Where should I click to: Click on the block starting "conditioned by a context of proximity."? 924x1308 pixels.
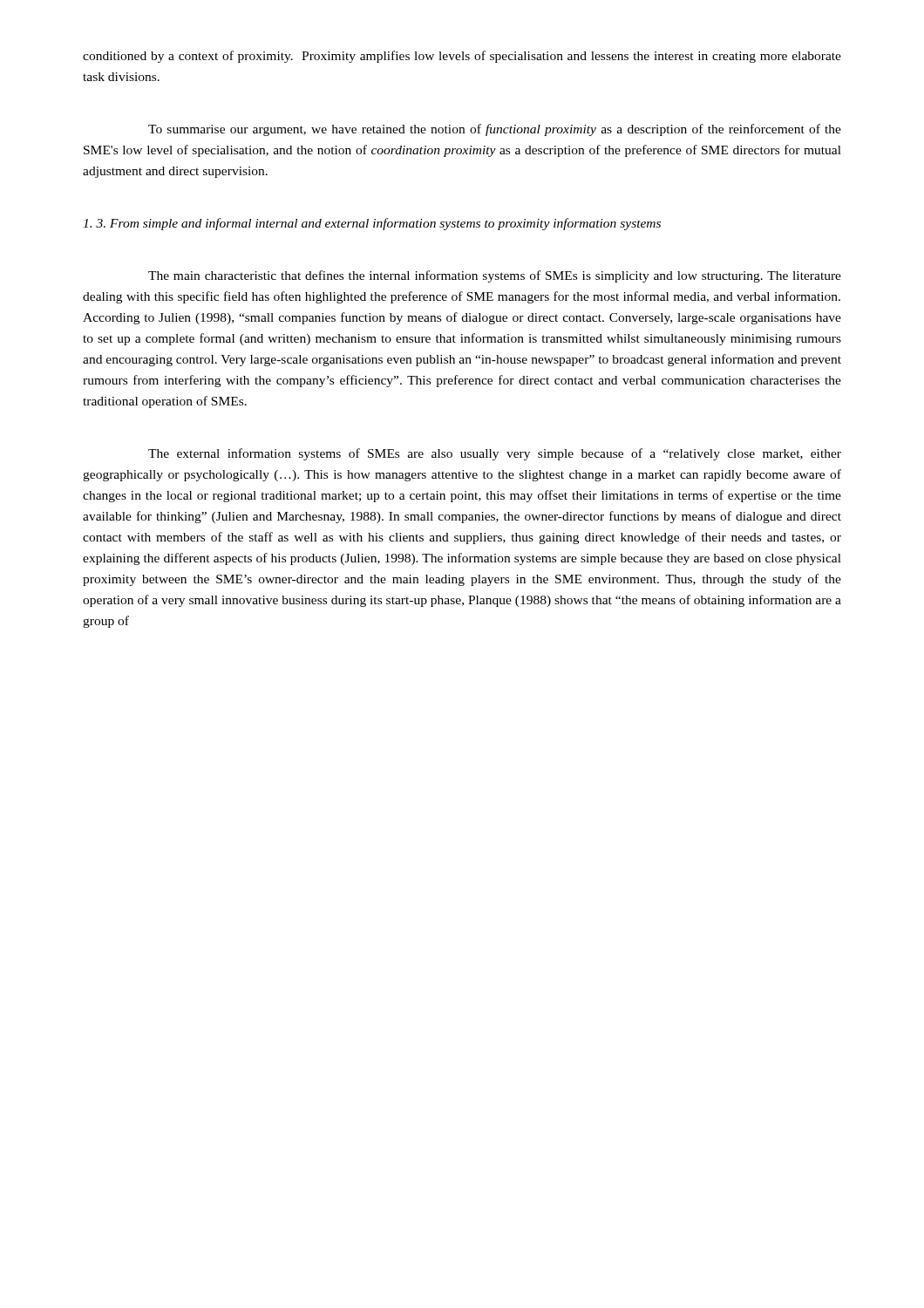462,66
